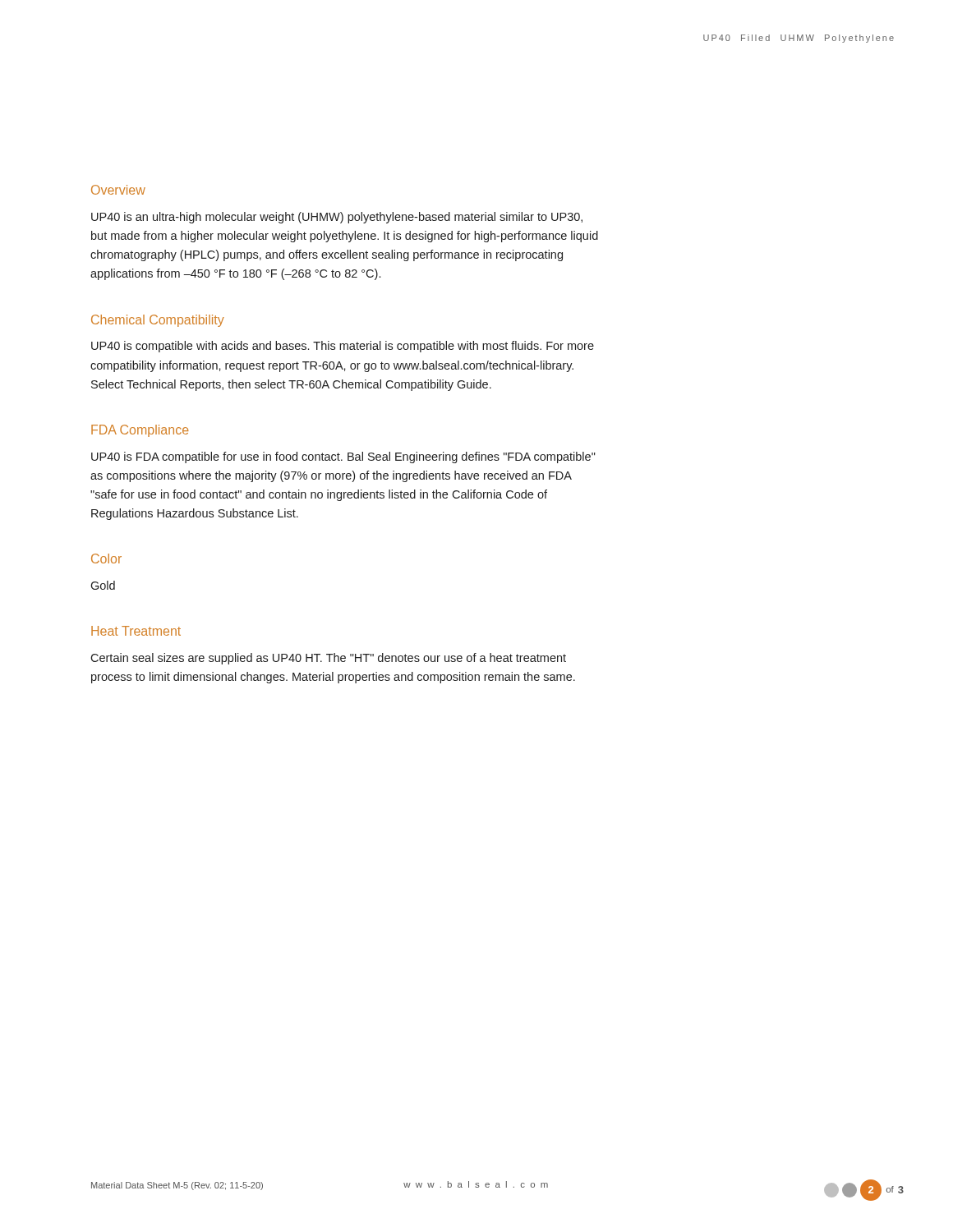Locate the text "Chemical Compatibility"

tap(157, 320)
